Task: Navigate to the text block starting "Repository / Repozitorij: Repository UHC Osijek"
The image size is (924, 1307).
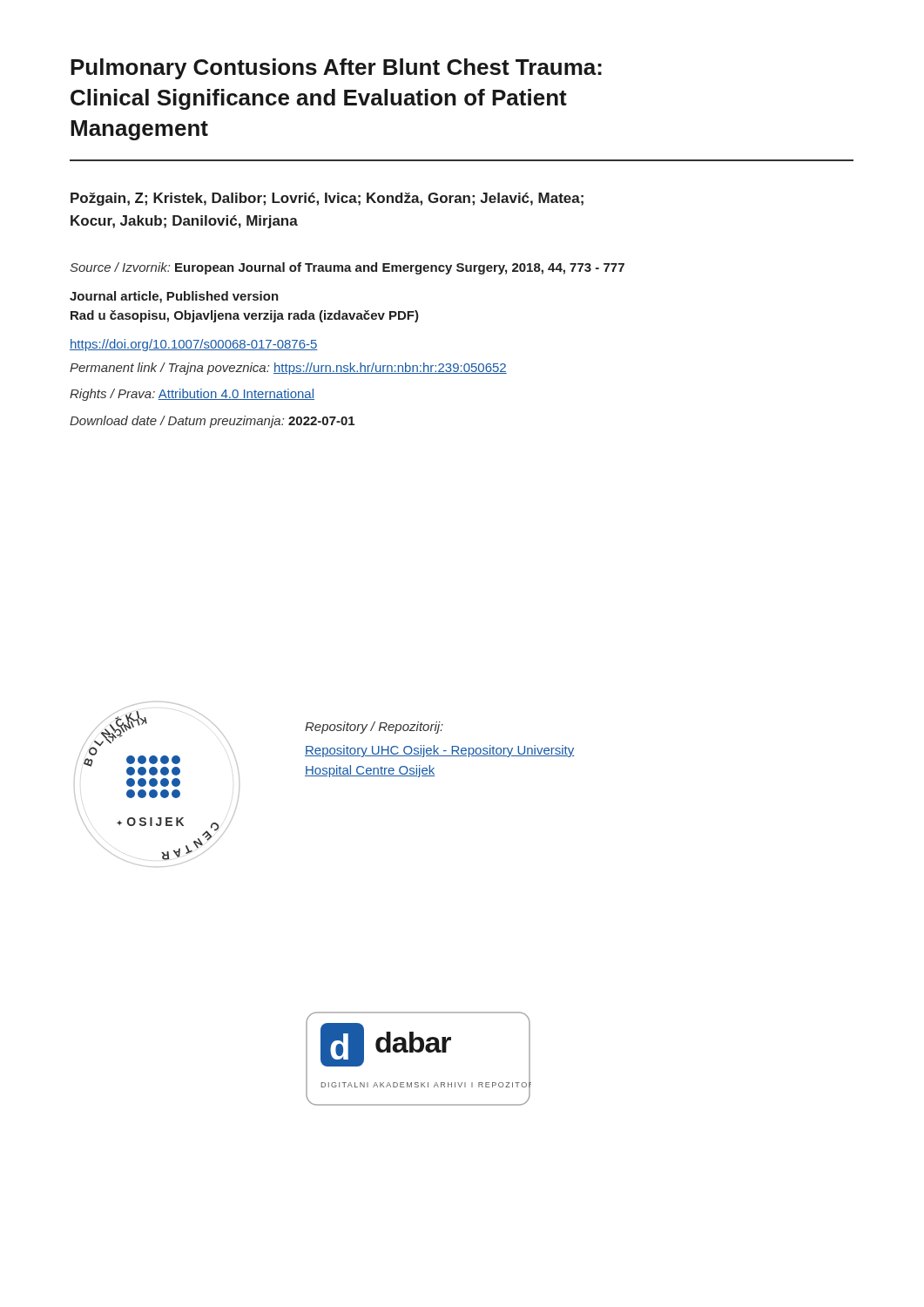Action: point(439,749)
